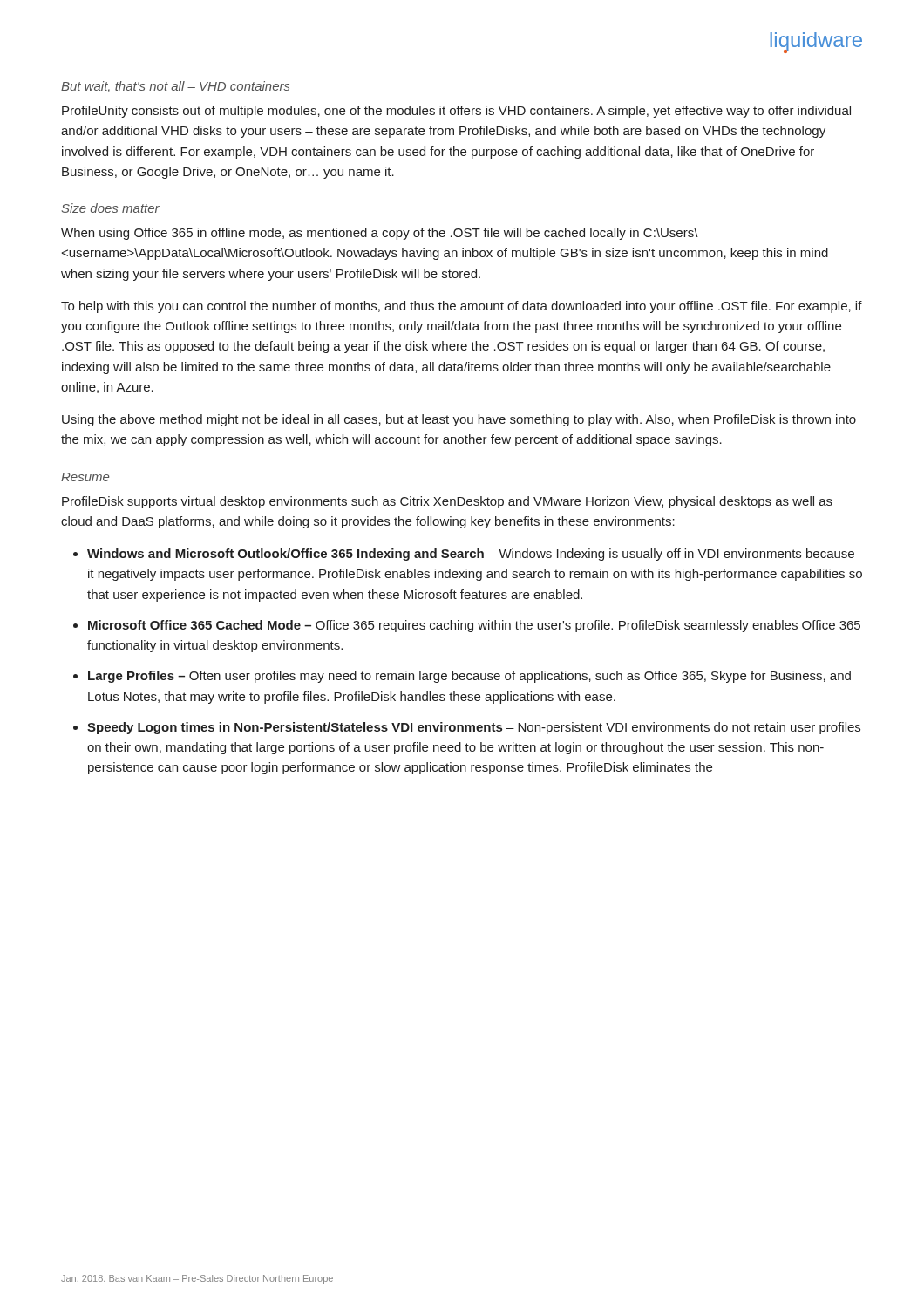This screenshot has height=1308, width=924.
Task: Locate the text starting "To help with this you can"
Action: (461, 346)
